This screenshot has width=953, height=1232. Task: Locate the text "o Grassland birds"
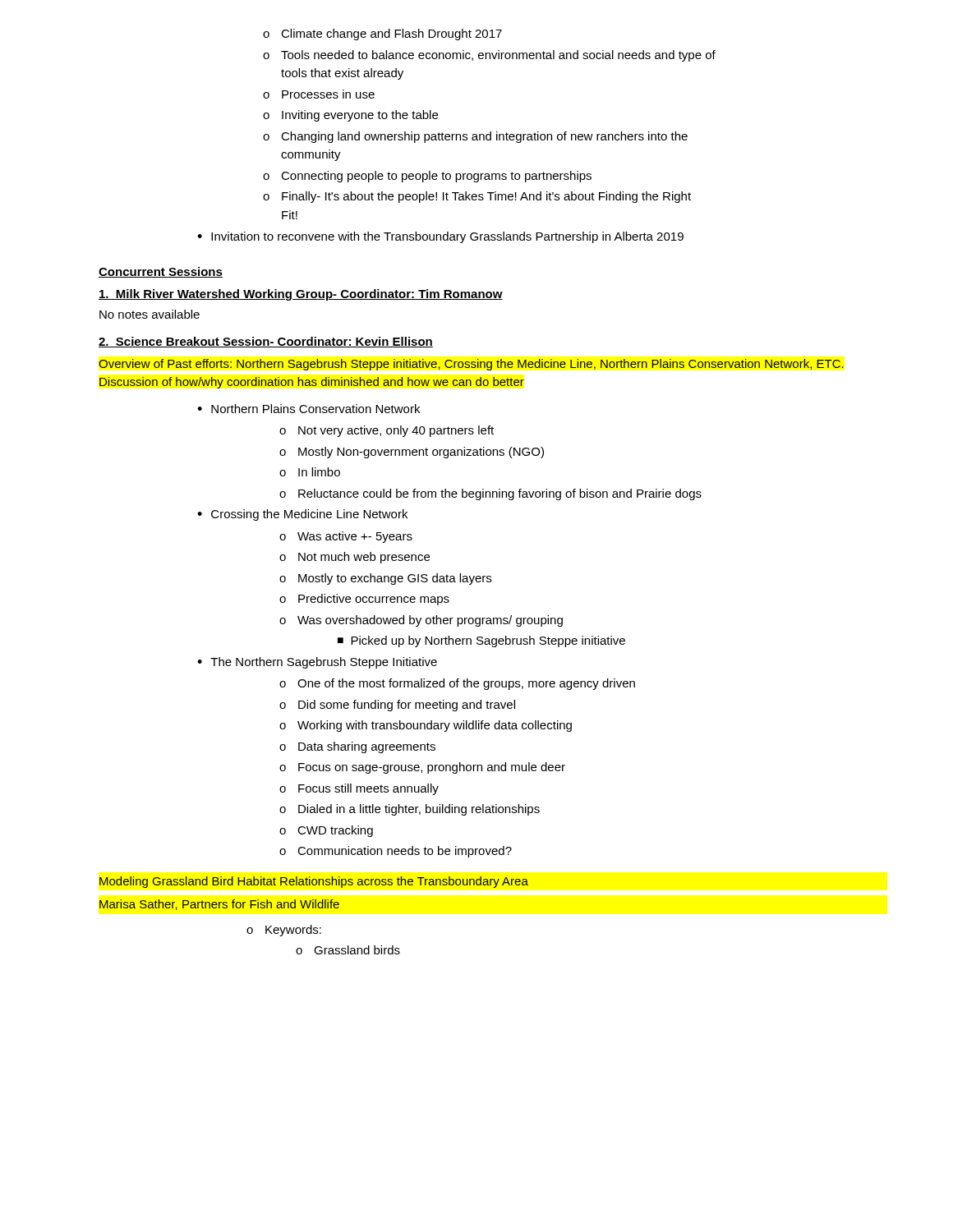click(348, 950)
